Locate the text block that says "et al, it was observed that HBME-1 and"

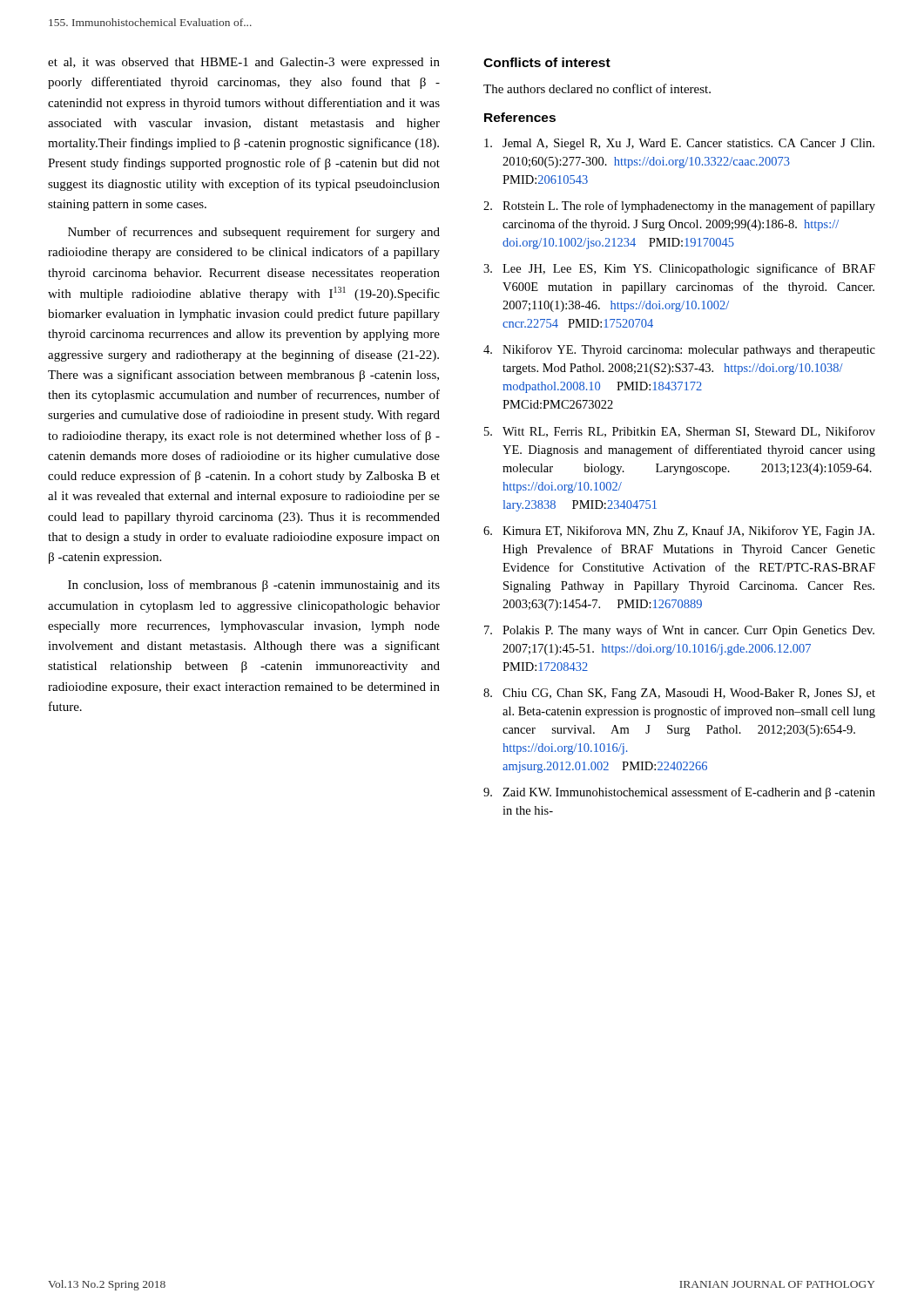pos(244,133)
